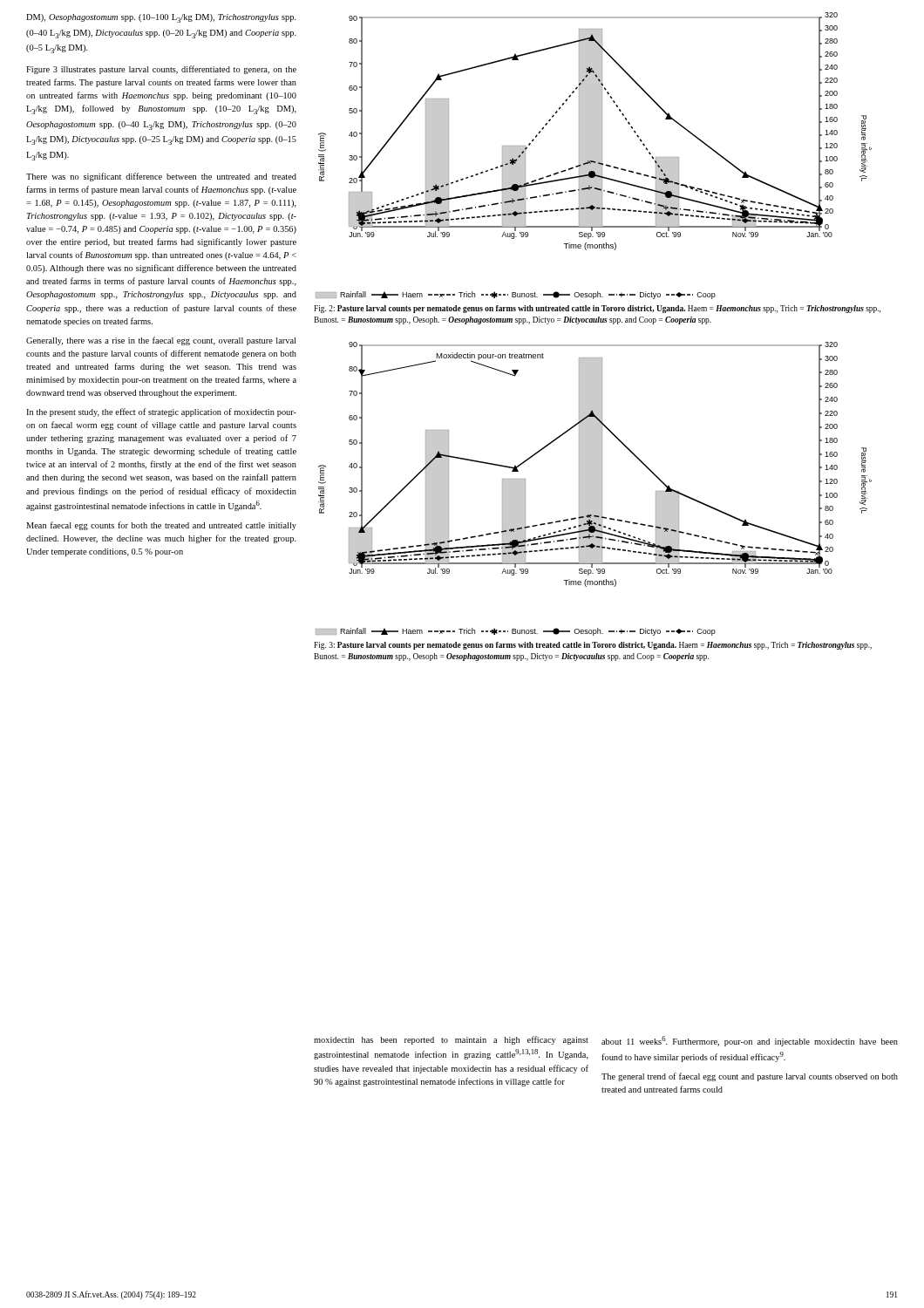924x1308 pixels.
Task: Click on the text block that says "moxidectin has been reported to maintain"
Action: (x=451, y=1061)
